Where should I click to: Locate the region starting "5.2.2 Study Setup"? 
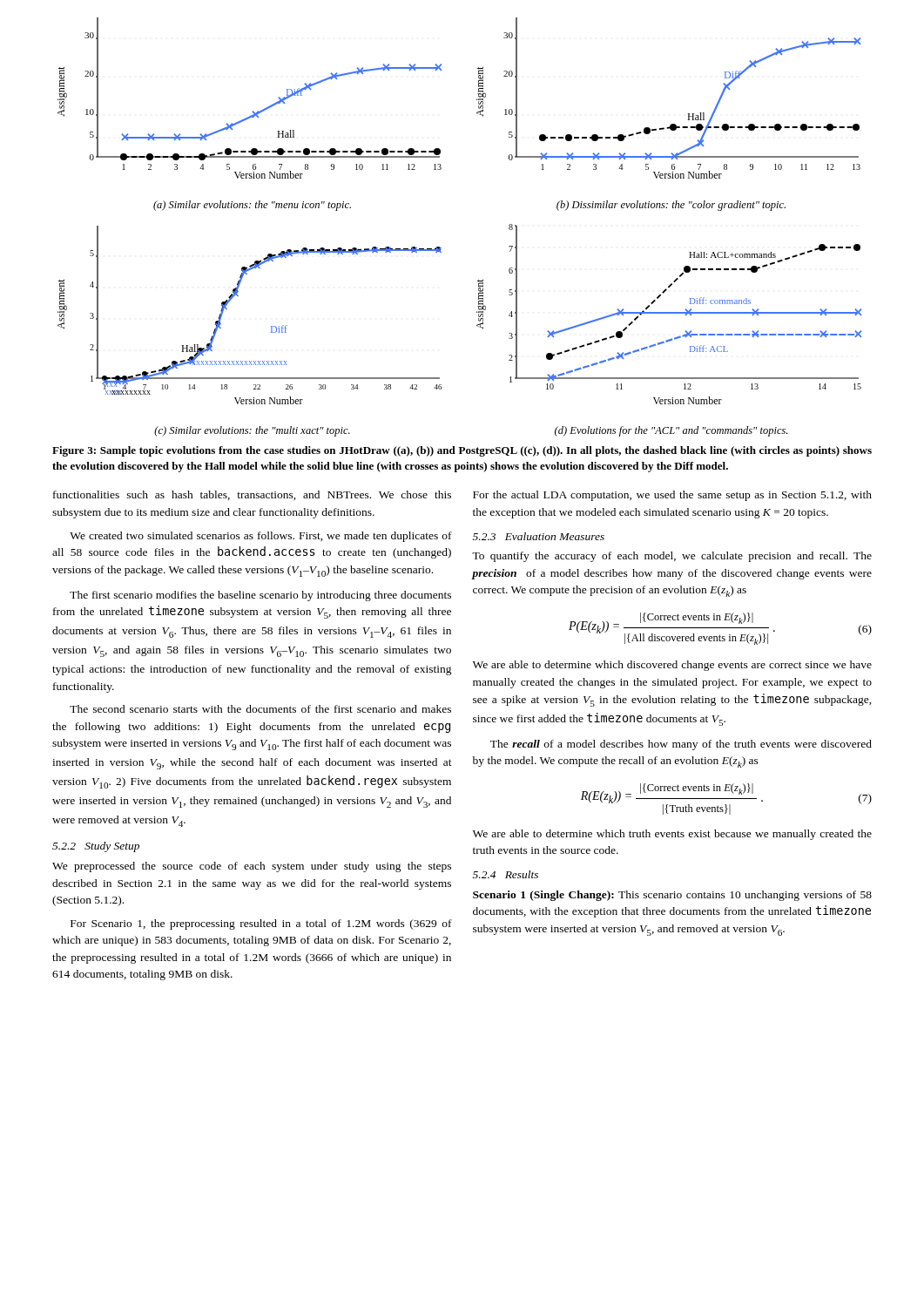pos(96,846)
